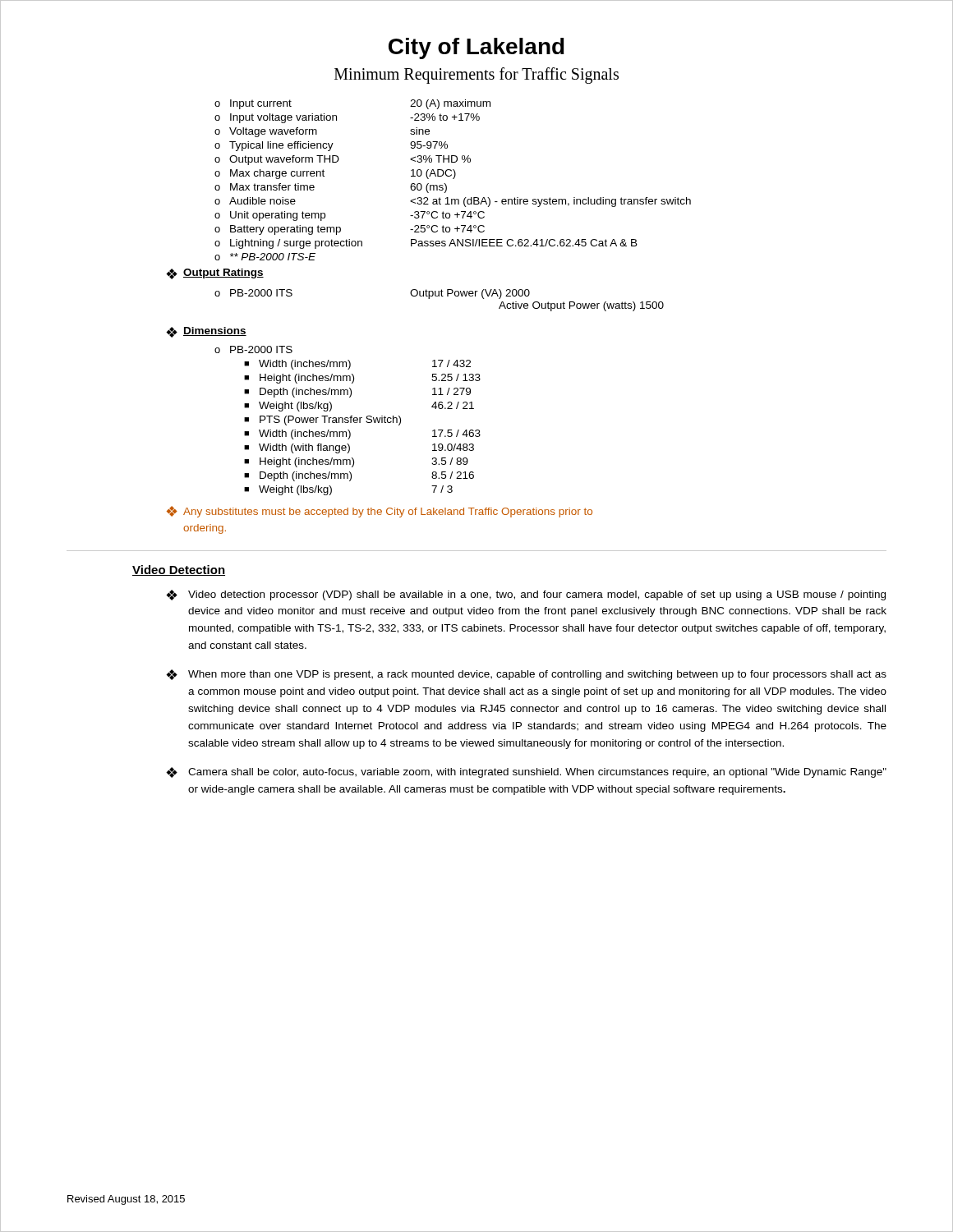Select the region starting "City of Lakeland"
Image resolution: width=953 pixels, height=1232 pixels.
[x=476, y=46]
